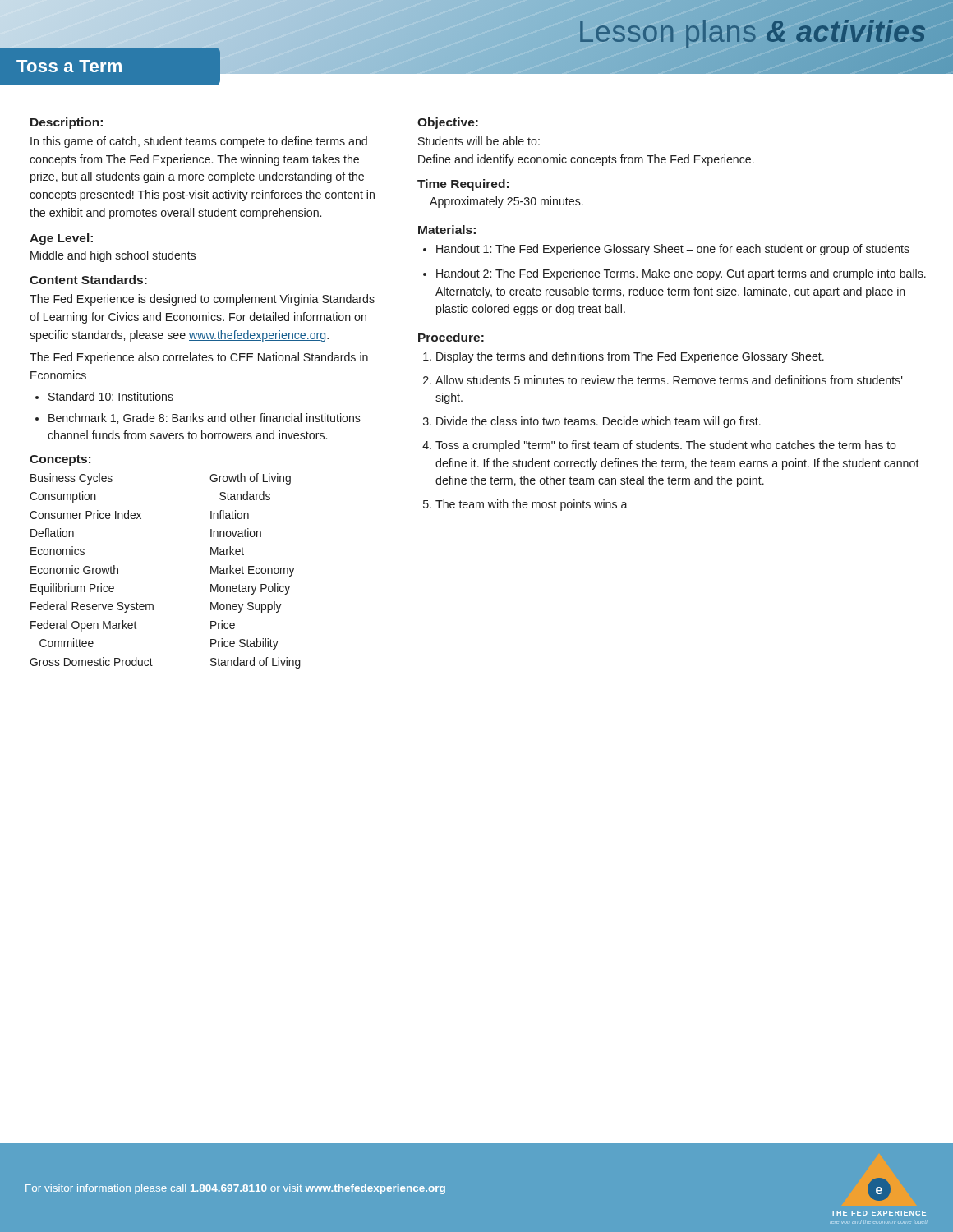Locate the text block with the text "The Fed Experience also correlates to"
The height and width of the screenshot is (1232, 953).
click(x=199, y=367)
